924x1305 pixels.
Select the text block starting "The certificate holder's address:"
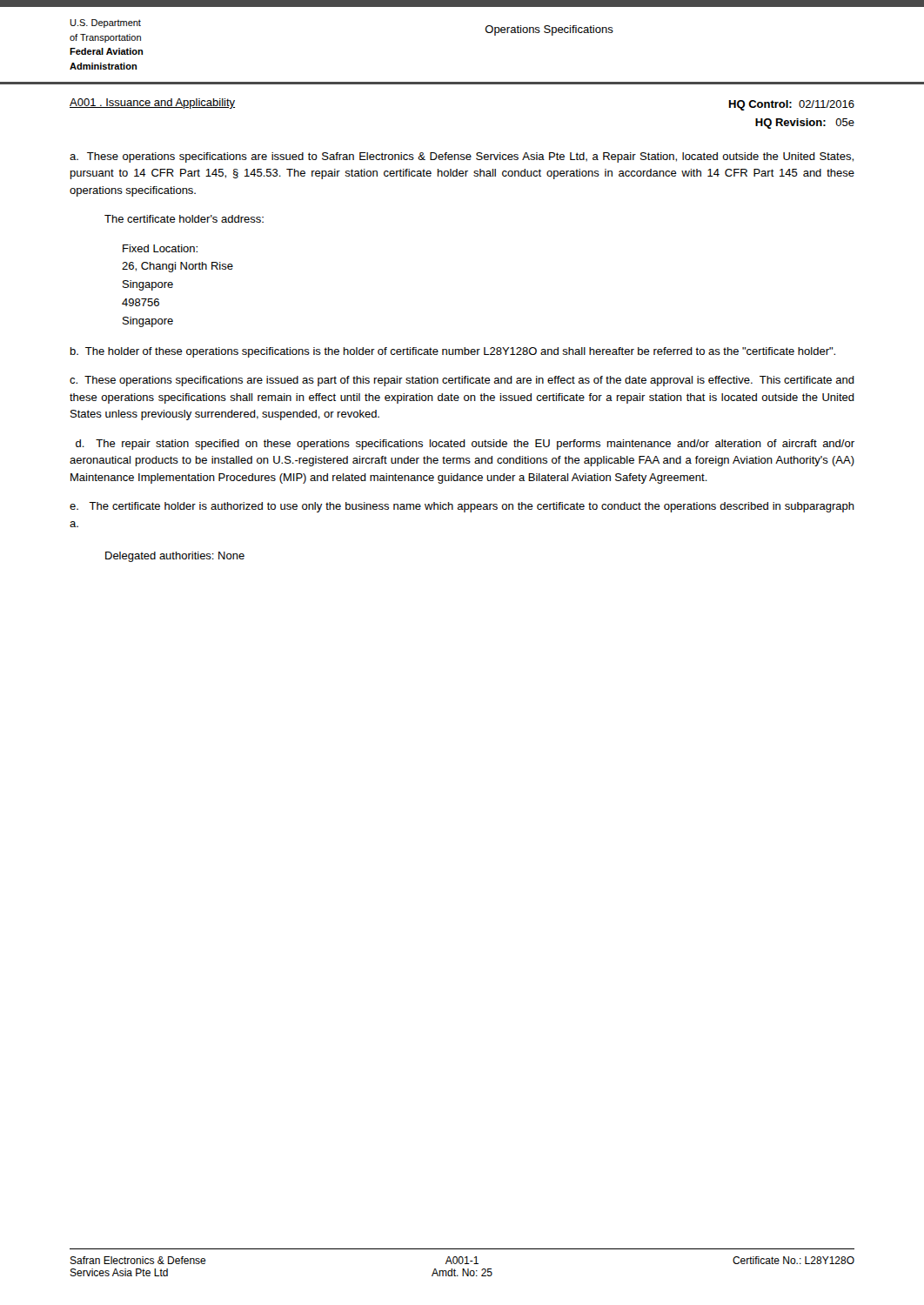pyautogui.click(x=184, y=219)
